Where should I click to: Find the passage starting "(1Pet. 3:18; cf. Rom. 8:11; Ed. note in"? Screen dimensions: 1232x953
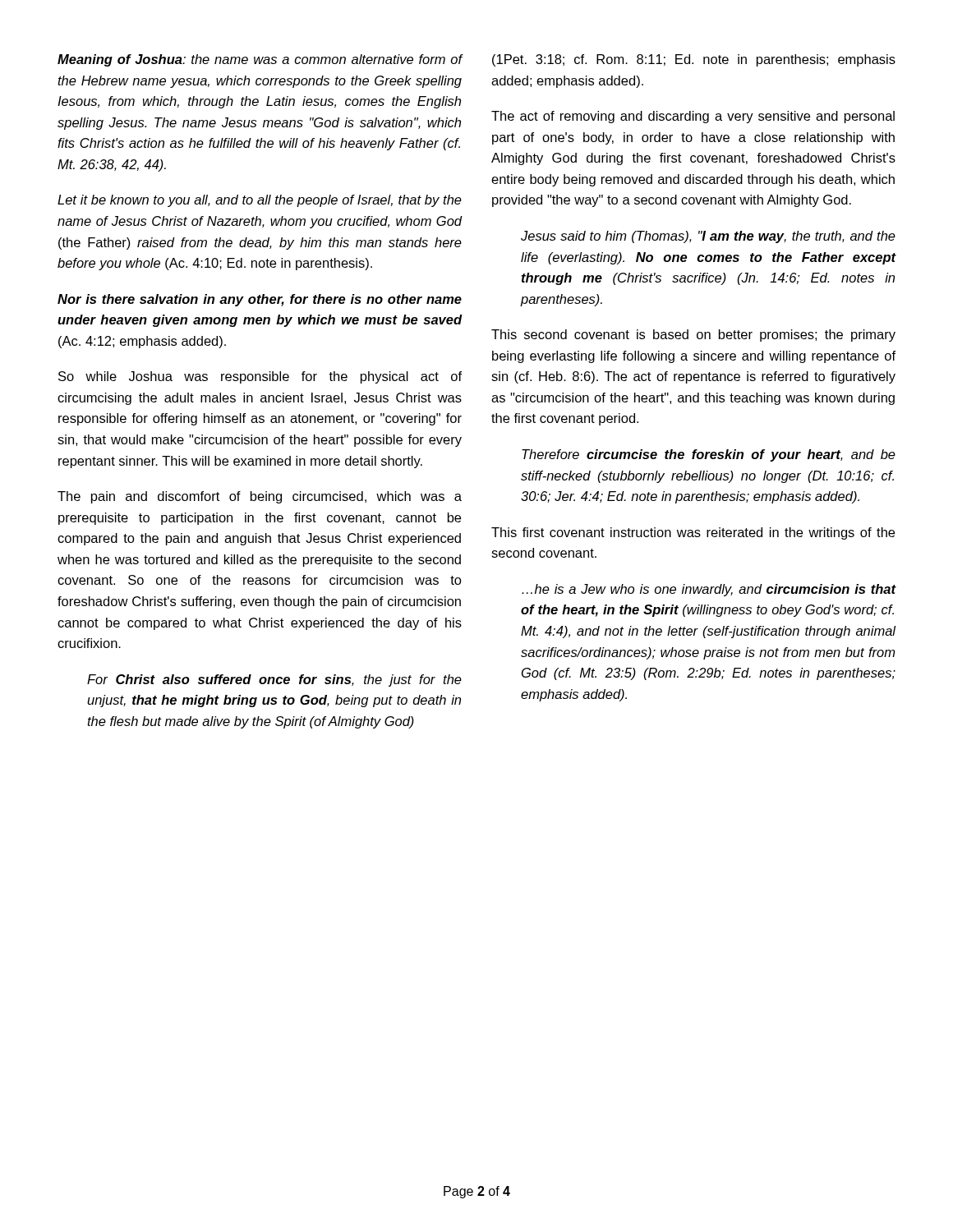click(x=693, y=70)
